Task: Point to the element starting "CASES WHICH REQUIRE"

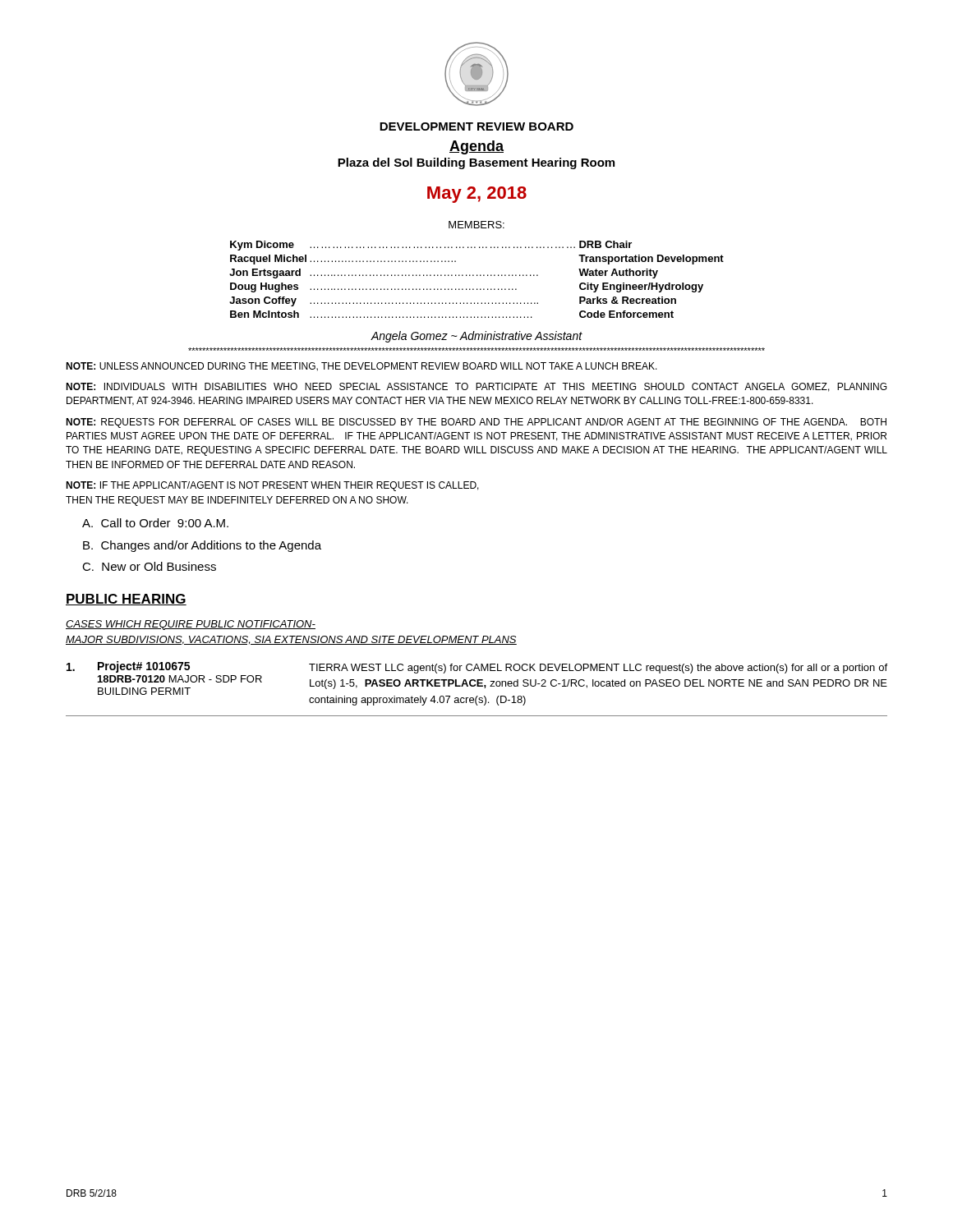Action: tap(291, 631)
